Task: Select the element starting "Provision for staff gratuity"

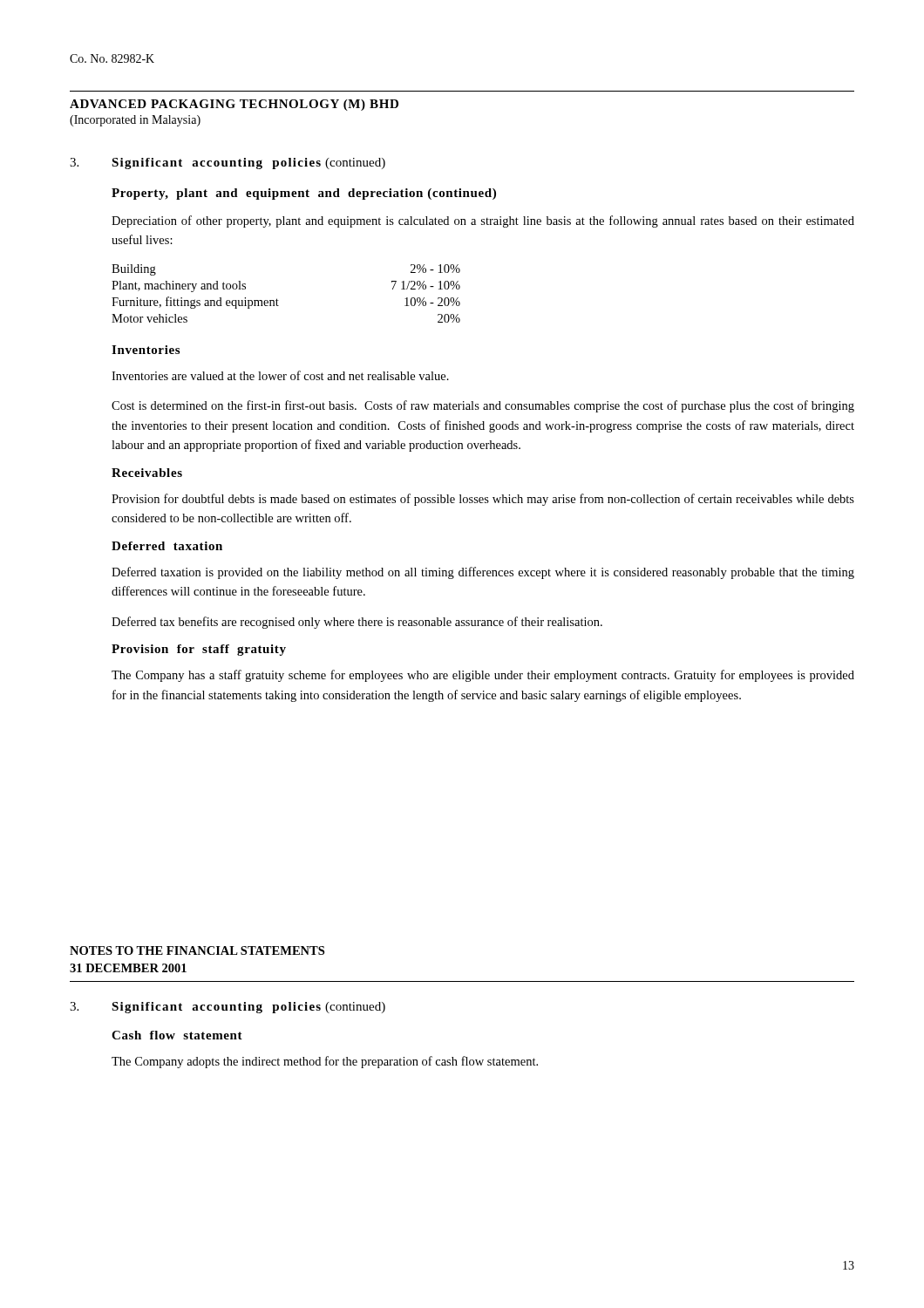Action: 199,649
